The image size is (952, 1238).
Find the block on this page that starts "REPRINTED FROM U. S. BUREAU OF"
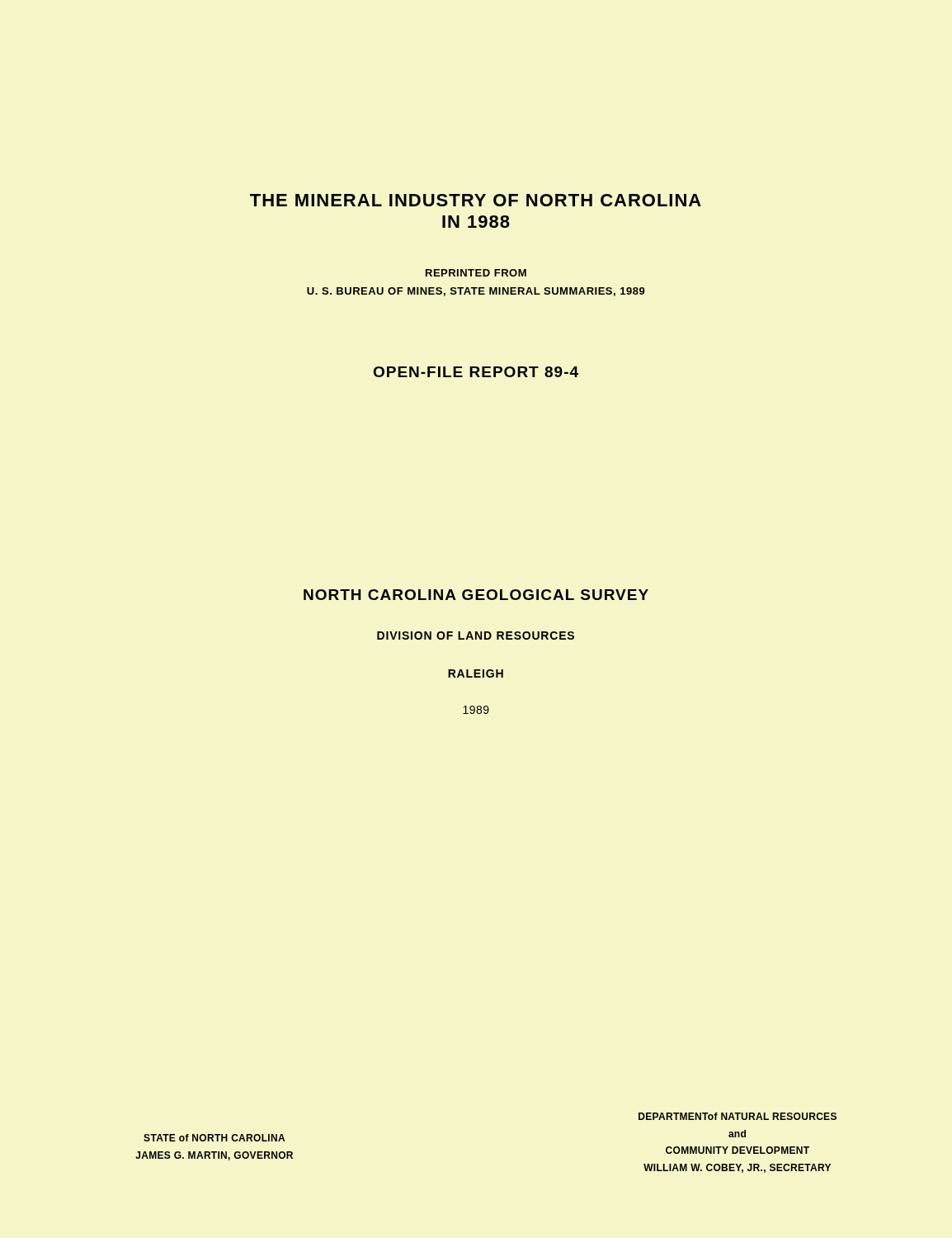[476, 282]
